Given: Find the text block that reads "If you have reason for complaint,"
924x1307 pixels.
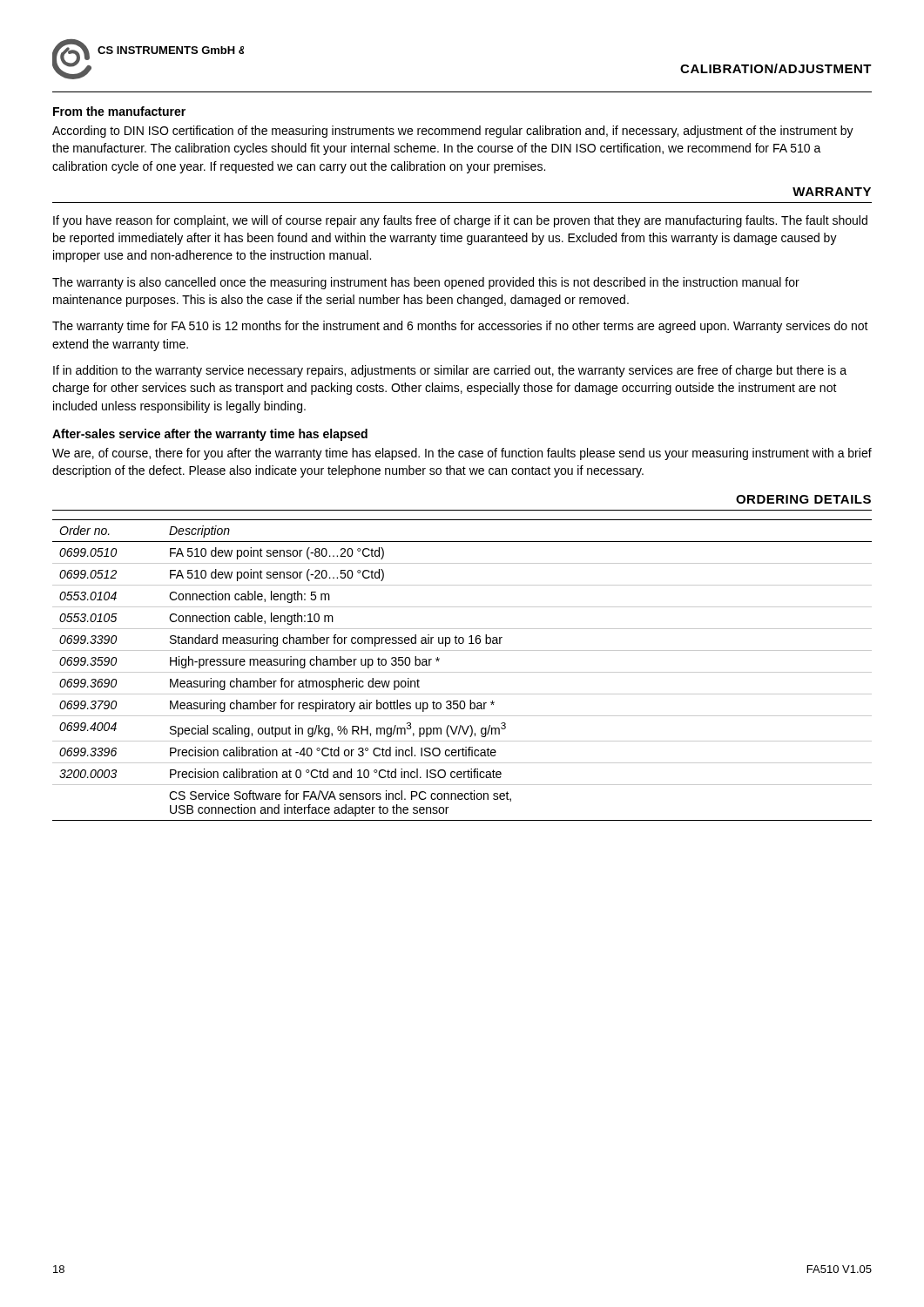Looking at the screenshot, I should click(x=460, y=238).
